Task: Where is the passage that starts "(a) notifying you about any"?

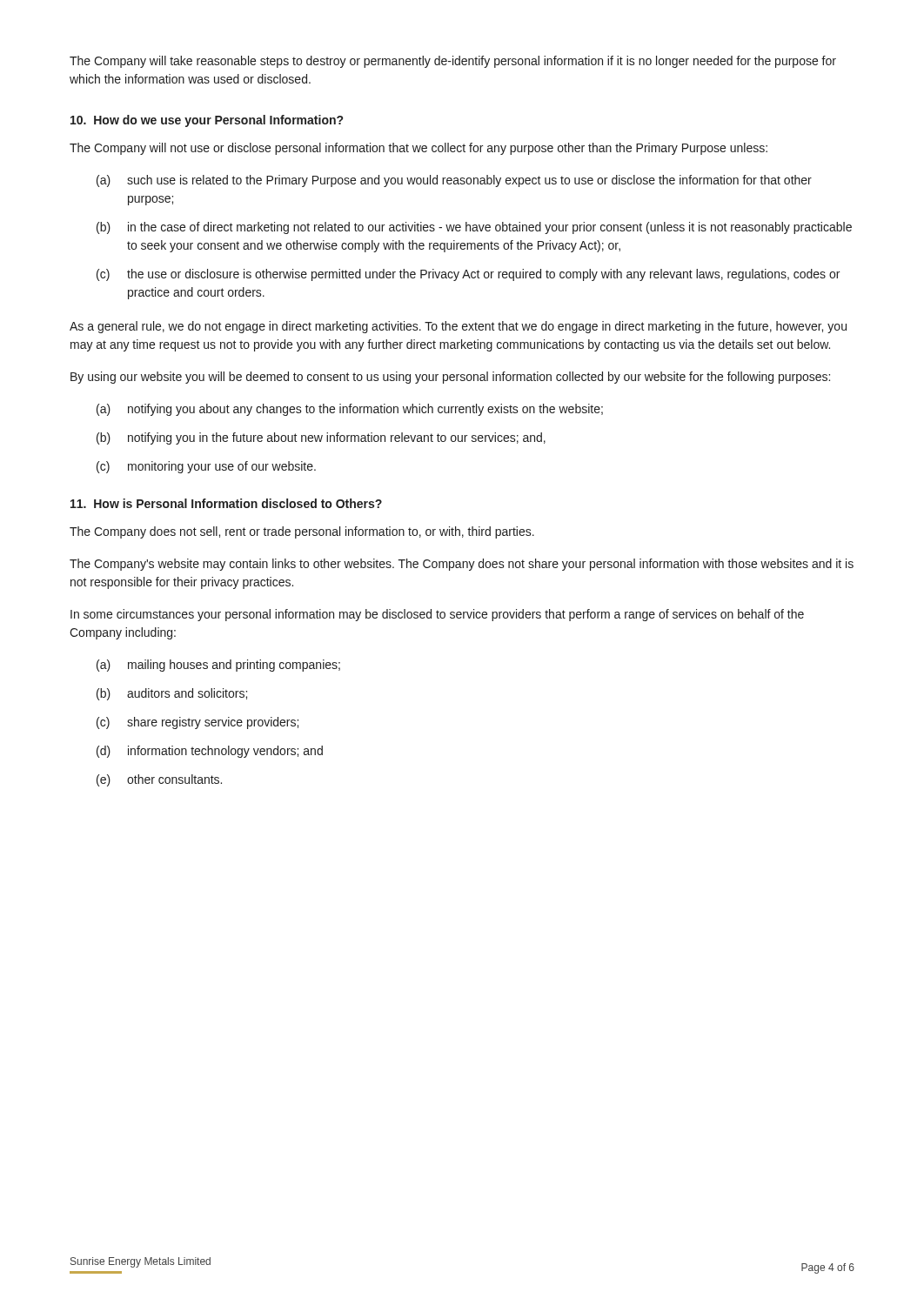Action: (462, 409)
